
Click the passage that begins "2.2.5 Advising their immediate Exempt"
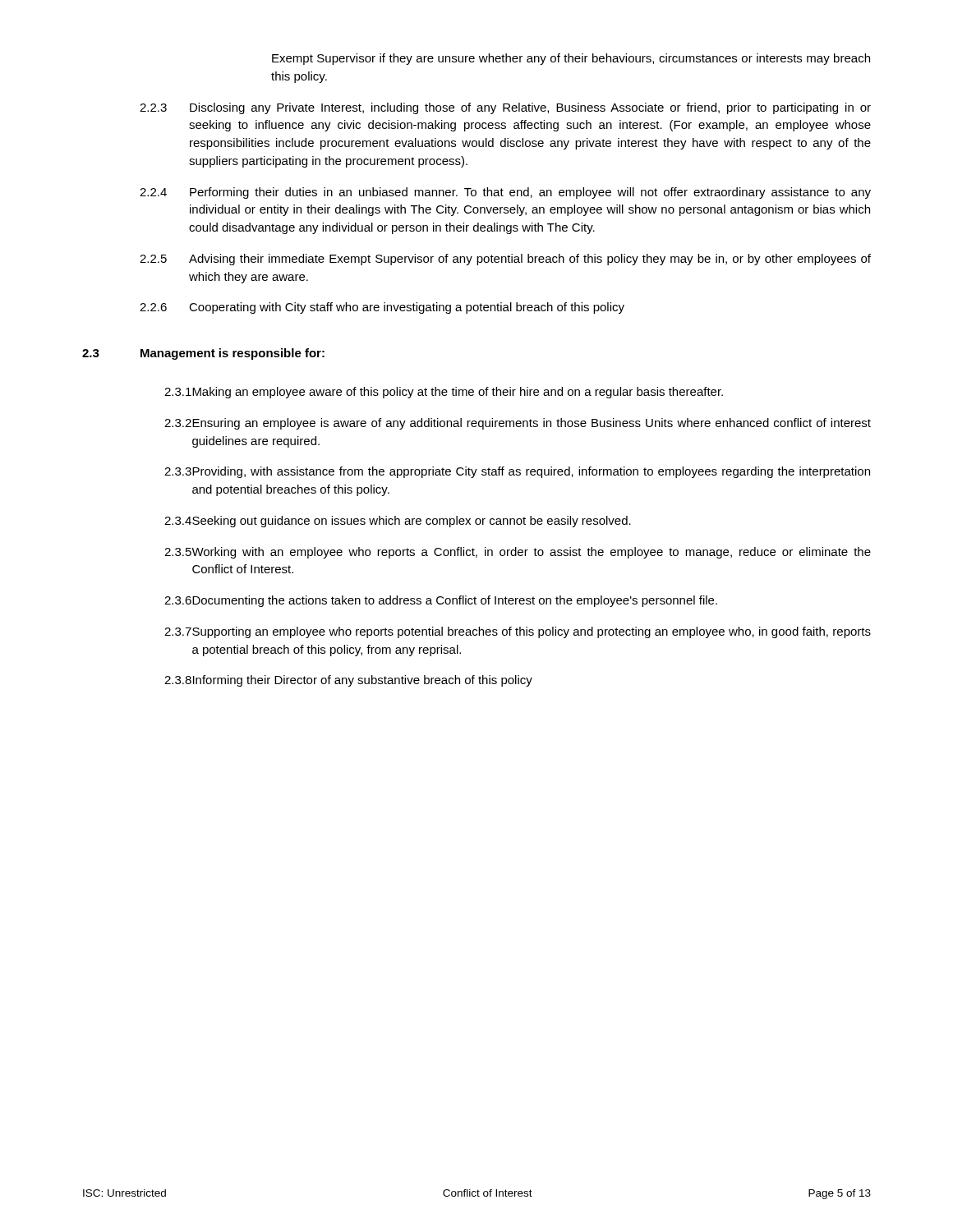point(476,267)
